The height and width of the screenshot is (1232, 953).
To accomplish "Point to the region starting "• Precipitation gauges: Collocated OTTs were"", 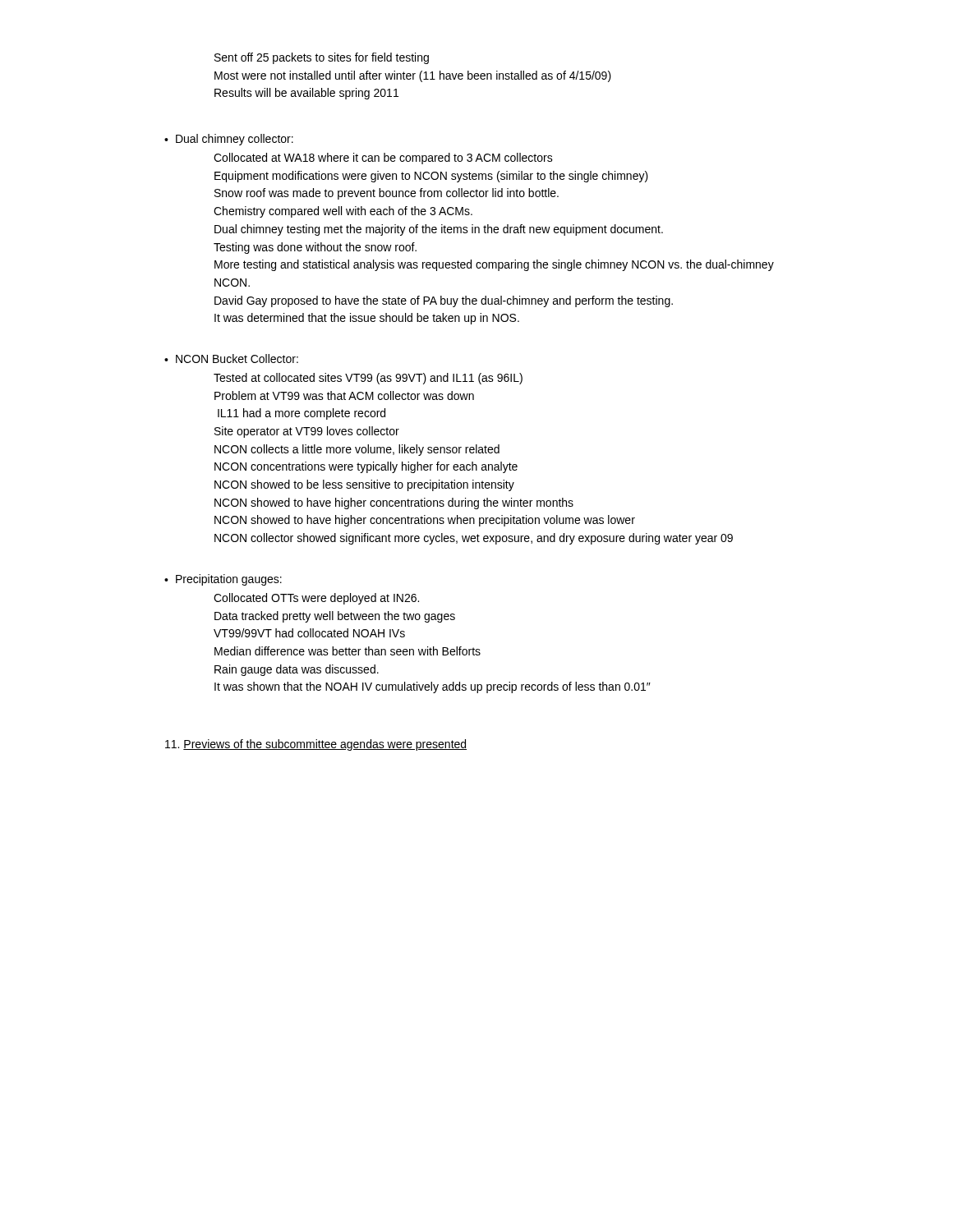I will coord(223,580).
